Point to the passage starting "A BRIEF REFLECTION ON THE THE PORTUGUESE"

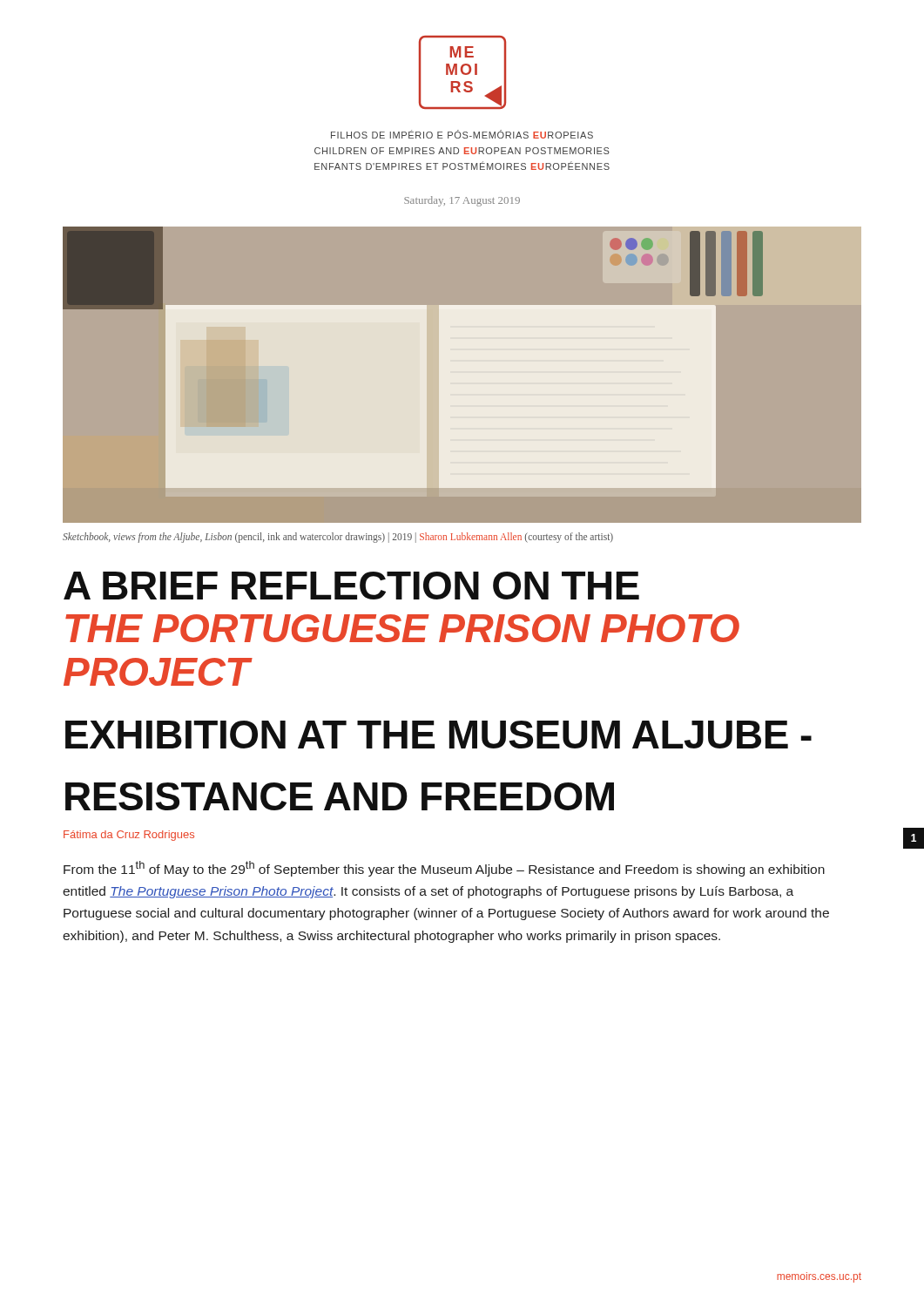[351, 586]
